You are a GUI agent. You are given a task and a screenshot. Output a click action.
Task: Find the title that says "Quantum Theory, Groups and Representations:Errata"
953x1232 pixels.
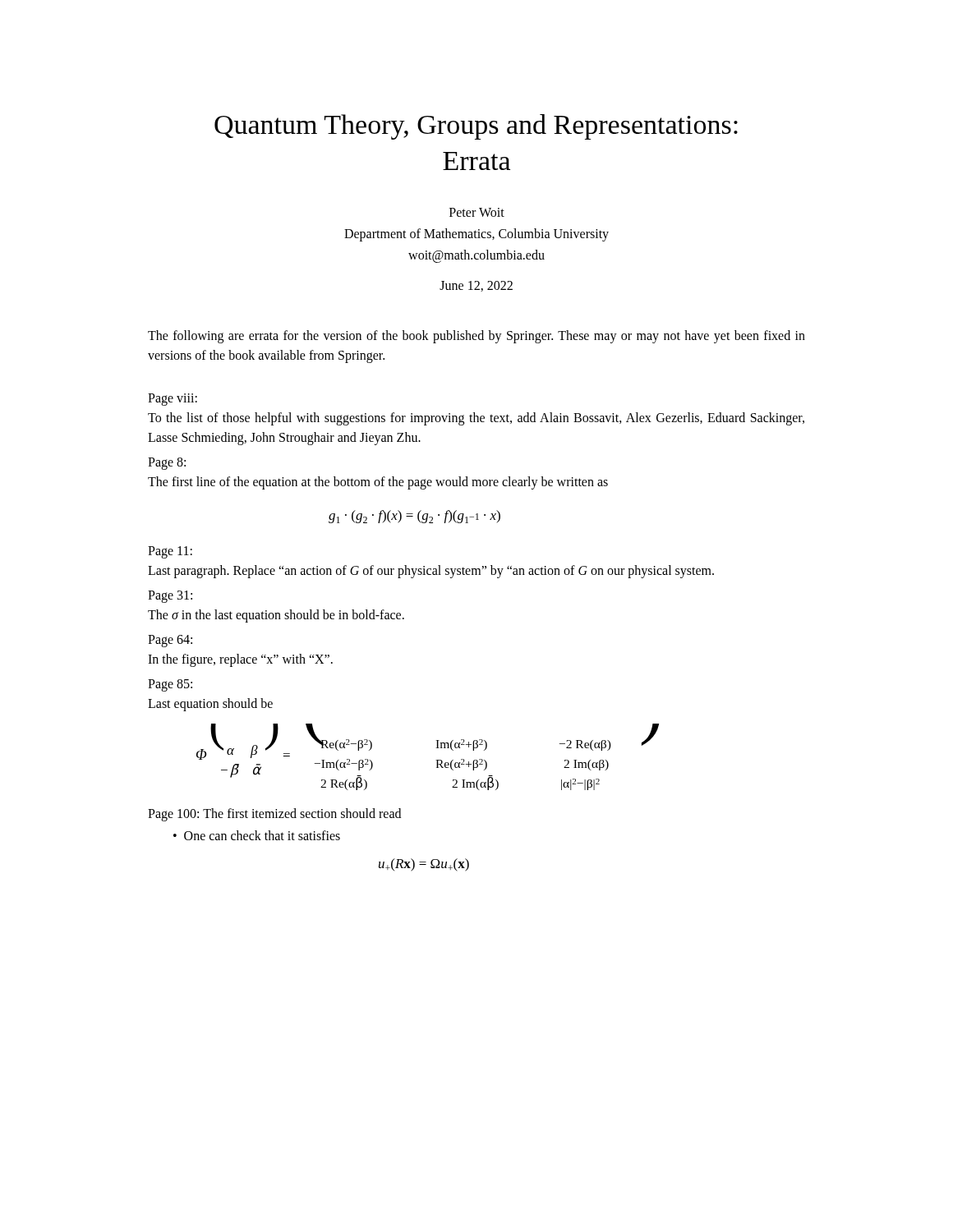[476, 143]
